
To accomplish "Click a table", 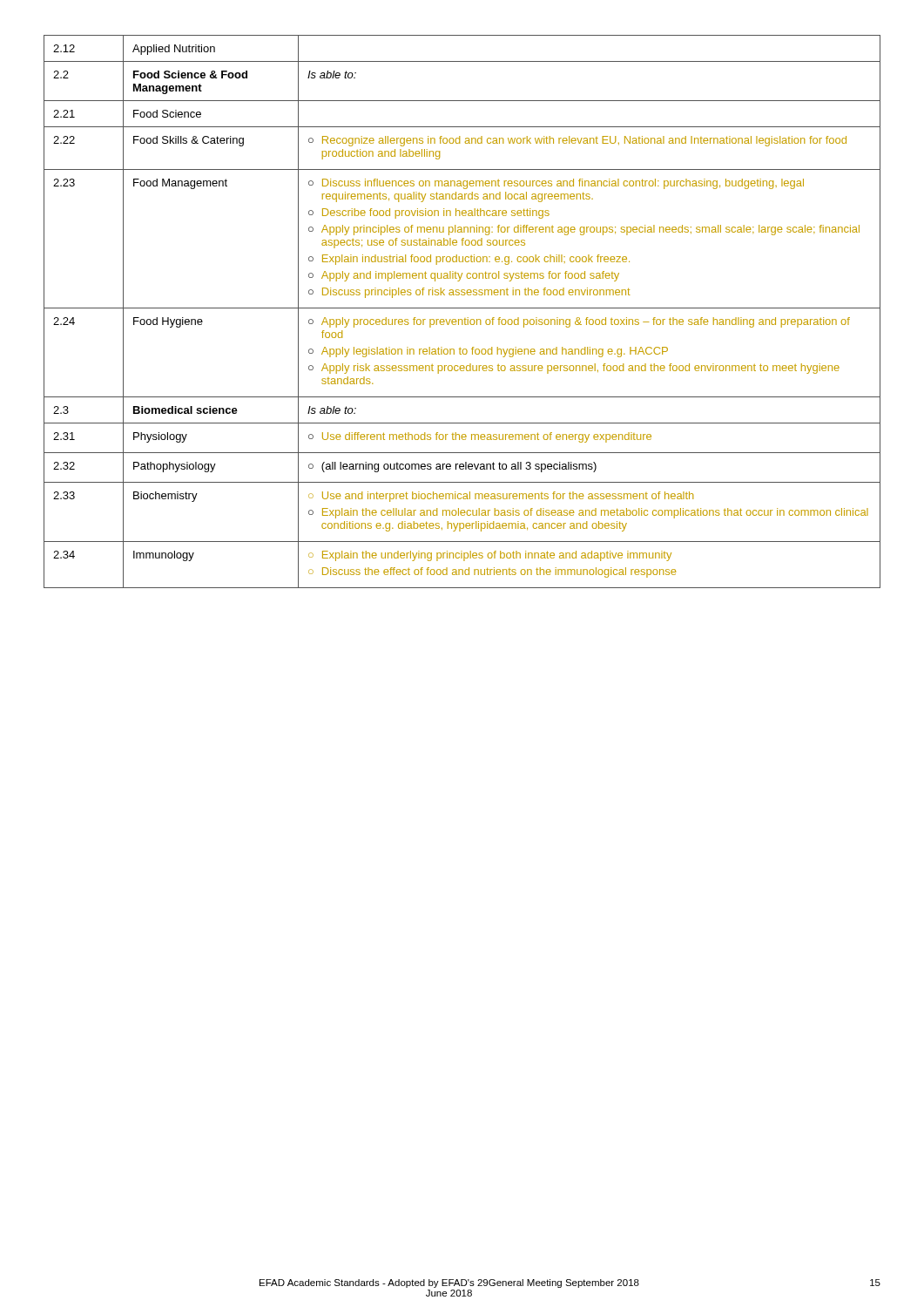I will [462, 312].
